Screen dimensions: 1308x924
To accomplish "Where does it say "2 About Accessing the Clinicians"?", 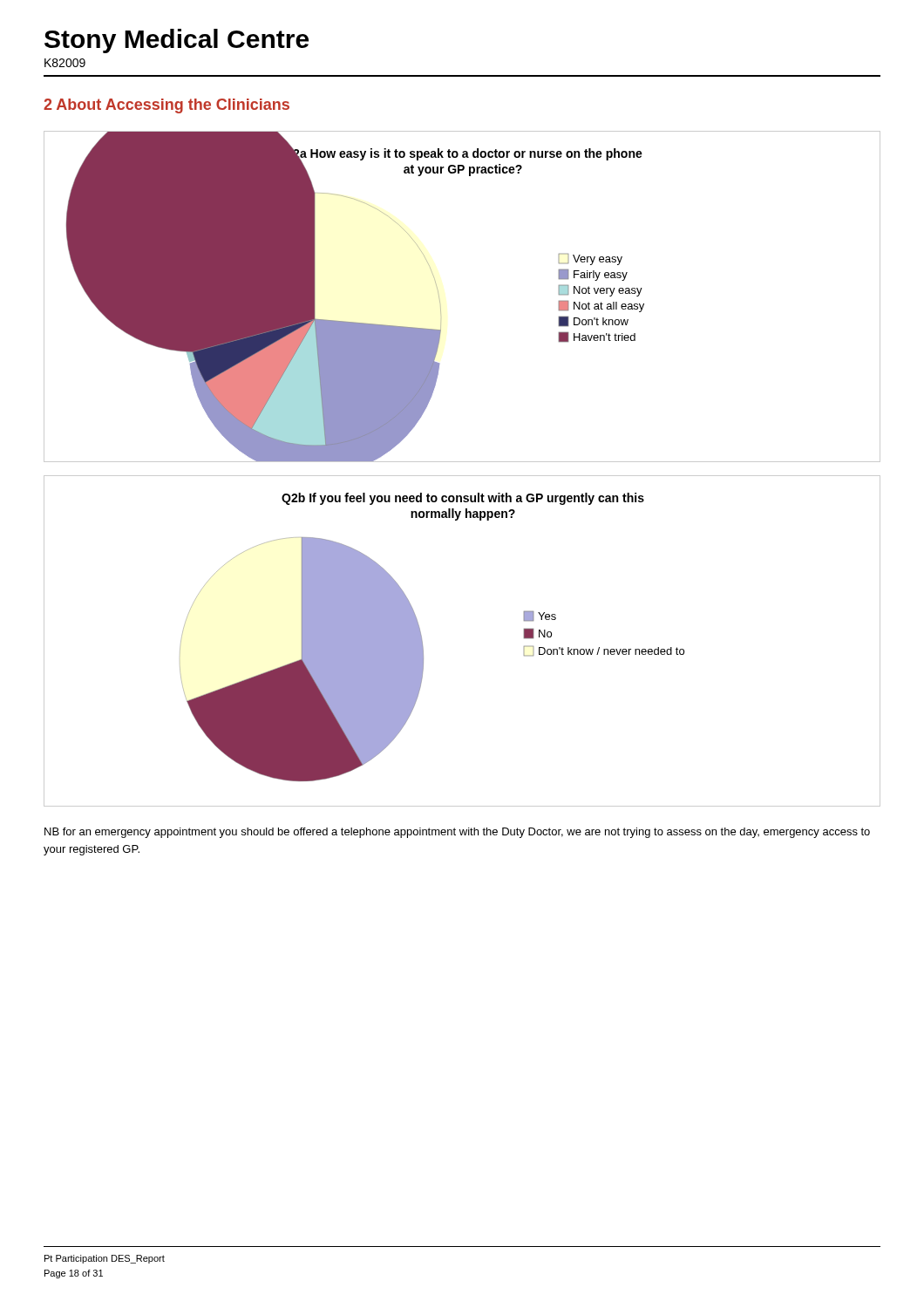I will click(x=167, y=105).
